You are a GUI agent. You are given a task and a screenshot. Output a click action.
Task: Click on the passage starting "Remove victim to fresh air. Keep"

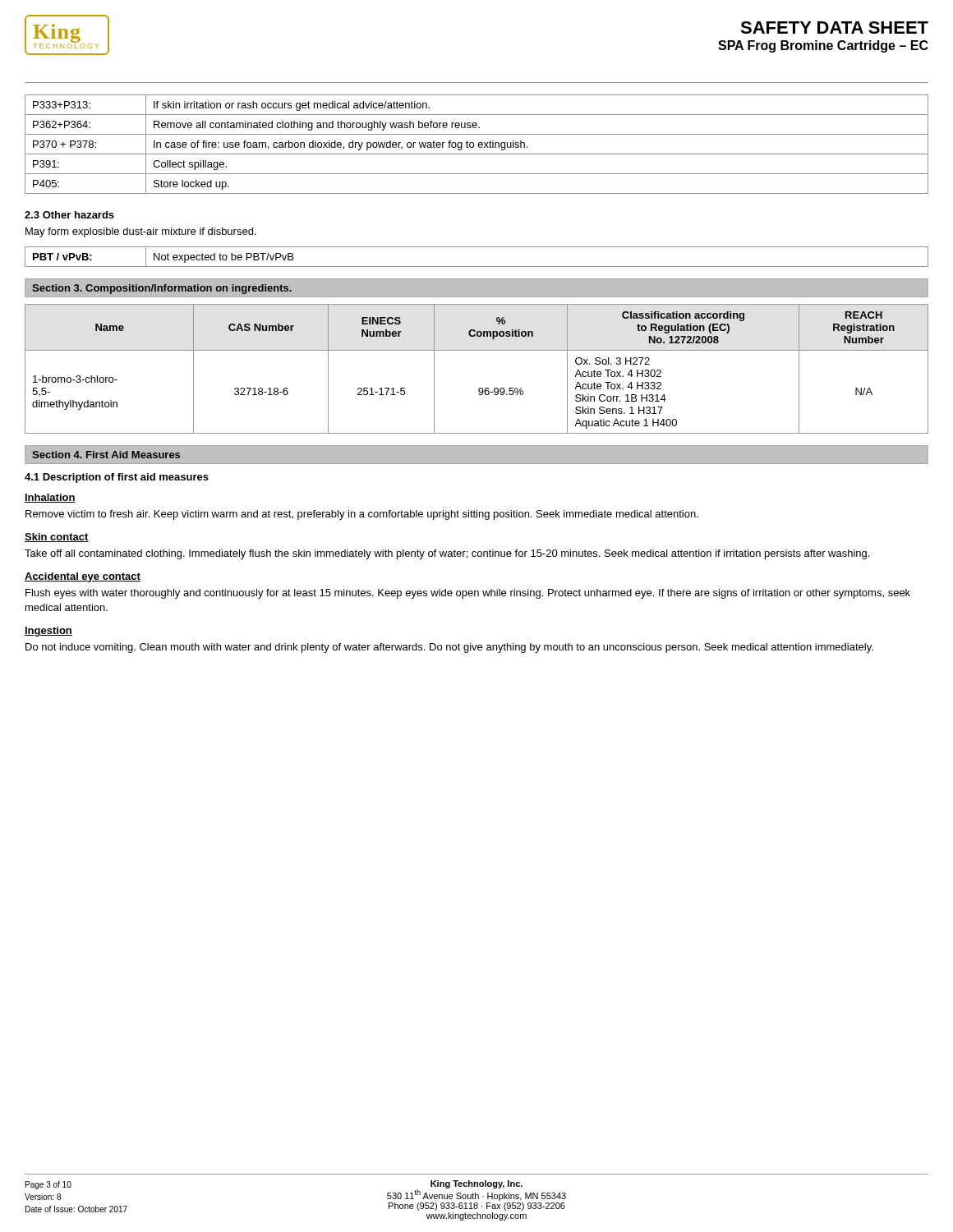click(362, 514)
